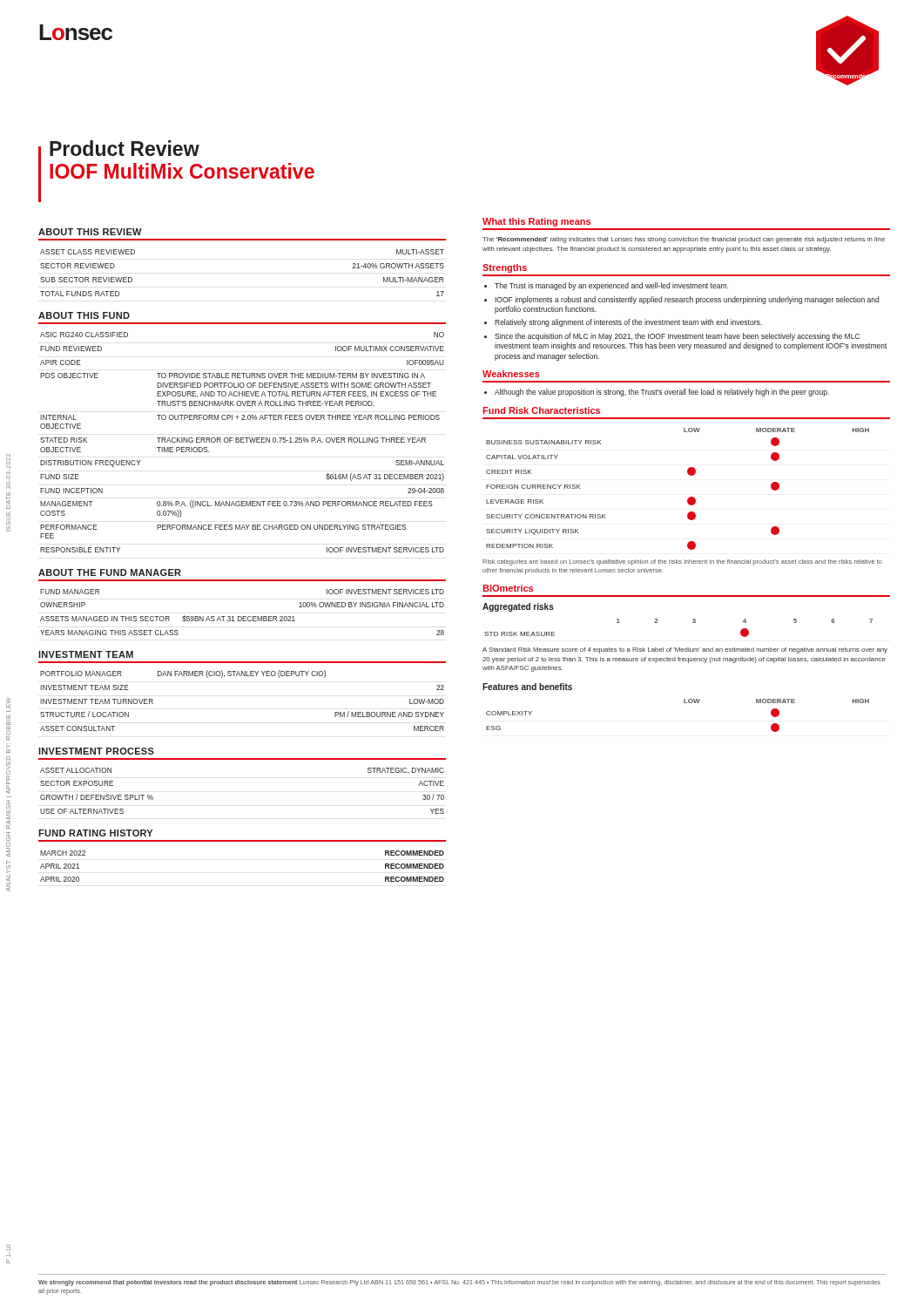Point to the block starting "IOOF implements a robust and consistently"

click(687, 304)
